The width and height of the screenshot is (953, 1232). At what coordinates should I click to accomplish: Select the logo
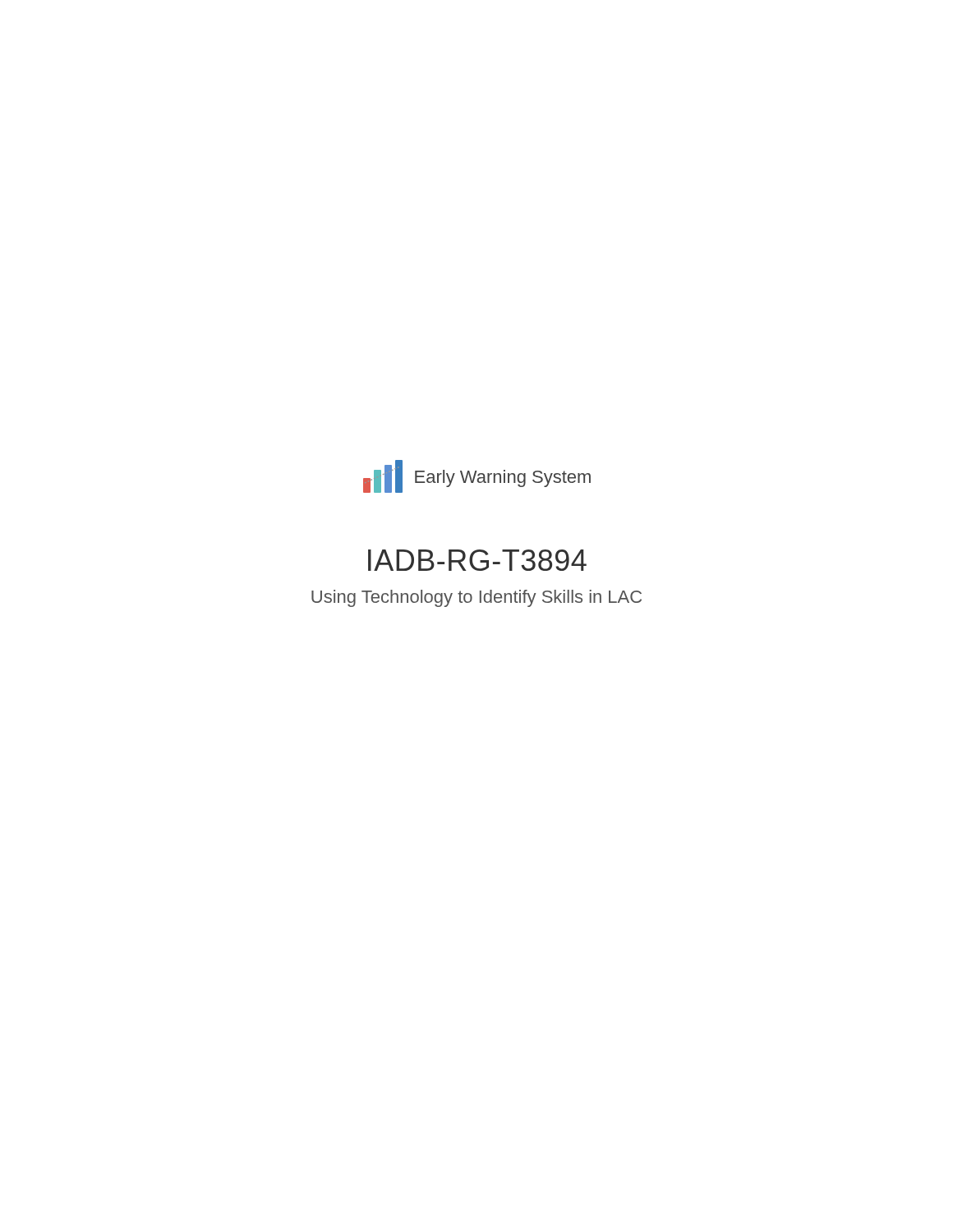click(476, 477)
